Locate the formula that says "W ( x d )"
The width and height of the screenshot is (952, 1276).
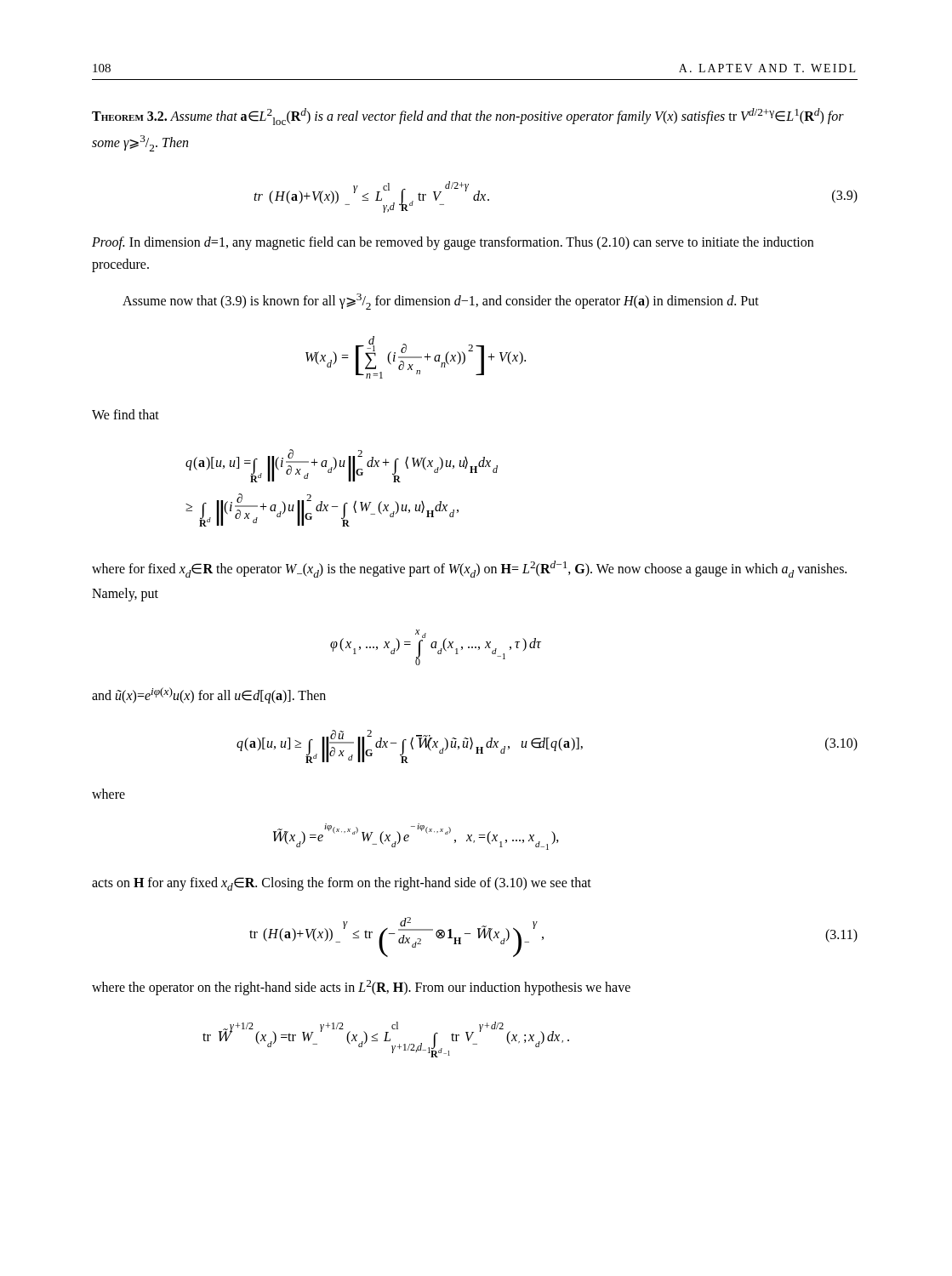(x=475, y=358)
